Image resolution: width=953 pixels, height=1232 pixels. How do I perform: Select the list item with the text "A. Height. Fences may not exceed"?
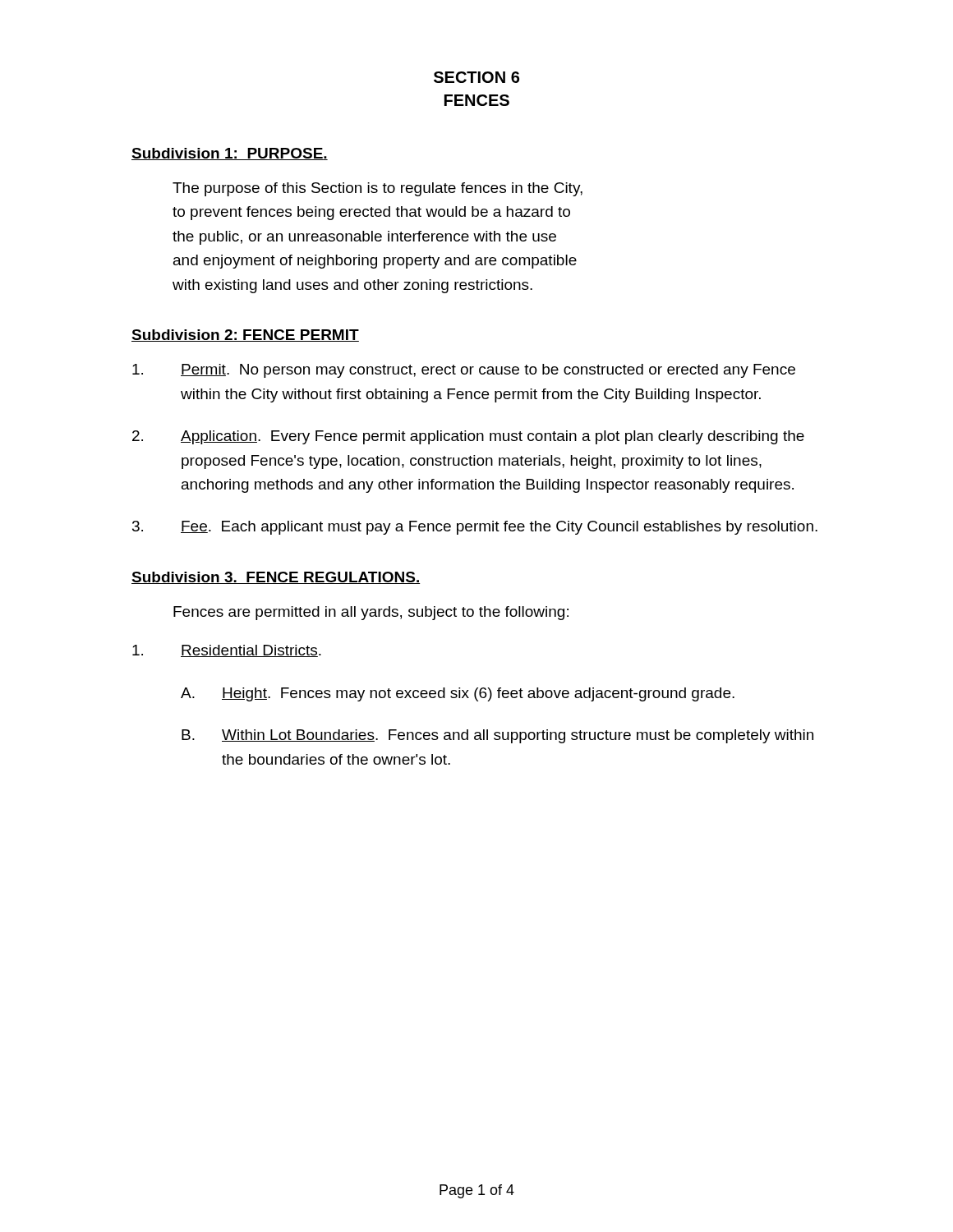click(x=501, y=693)
